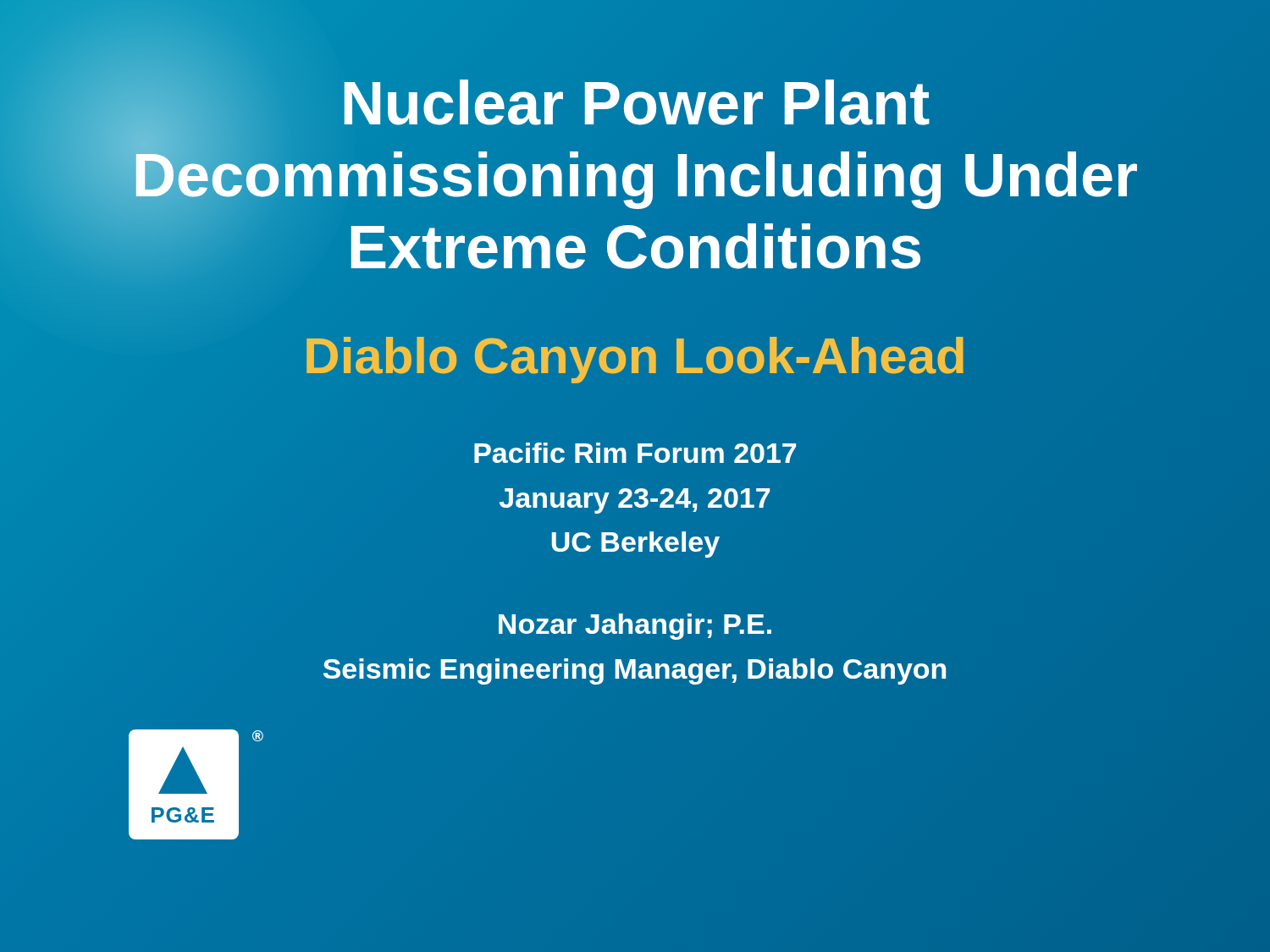Image resolution: width=1270 pixels, height=952 pixels.
Task: Locate a logo
Action: [x=188, y=791]
